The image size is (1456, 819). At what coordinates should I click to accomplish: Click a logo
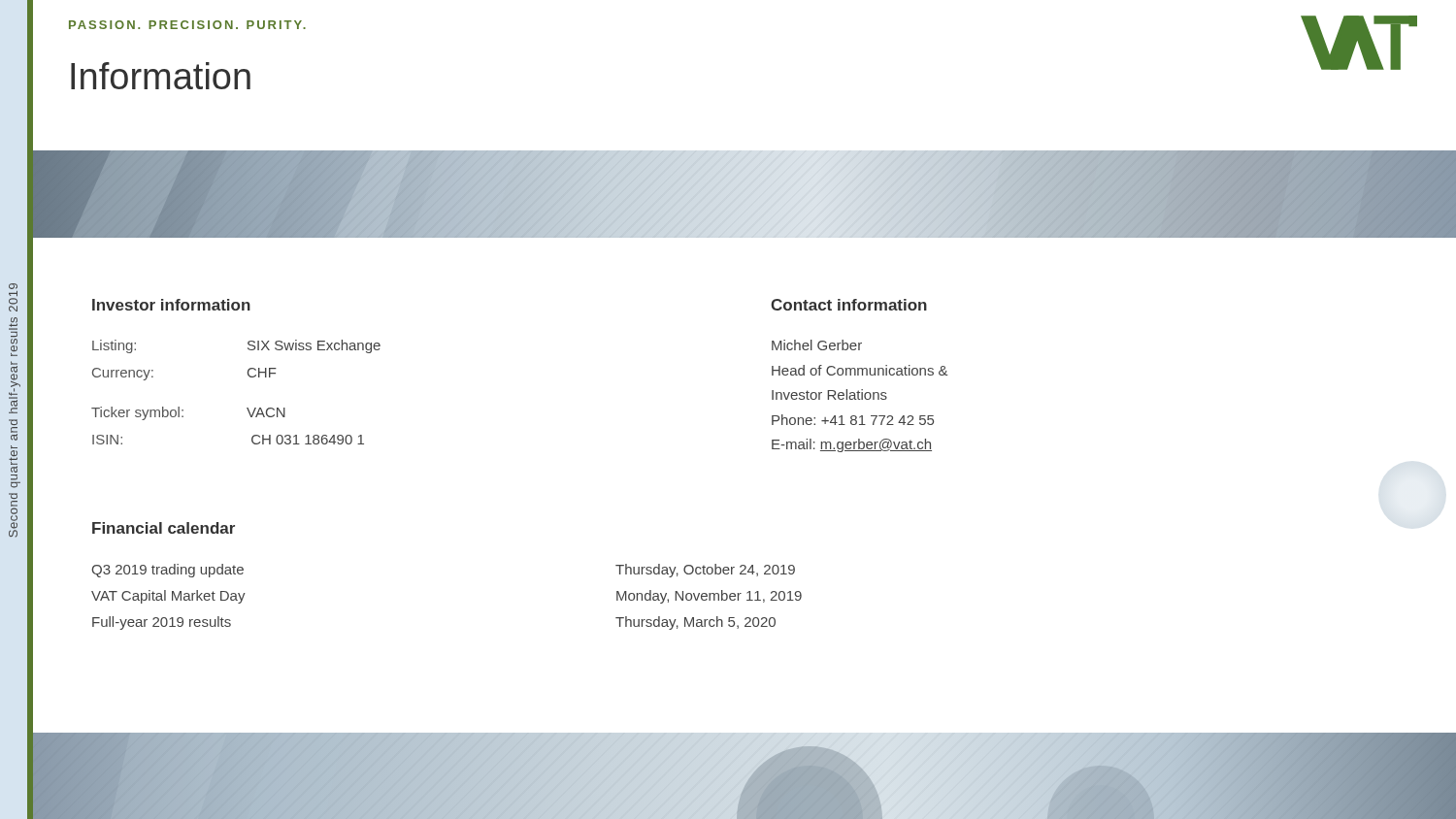coord(1359,45)
